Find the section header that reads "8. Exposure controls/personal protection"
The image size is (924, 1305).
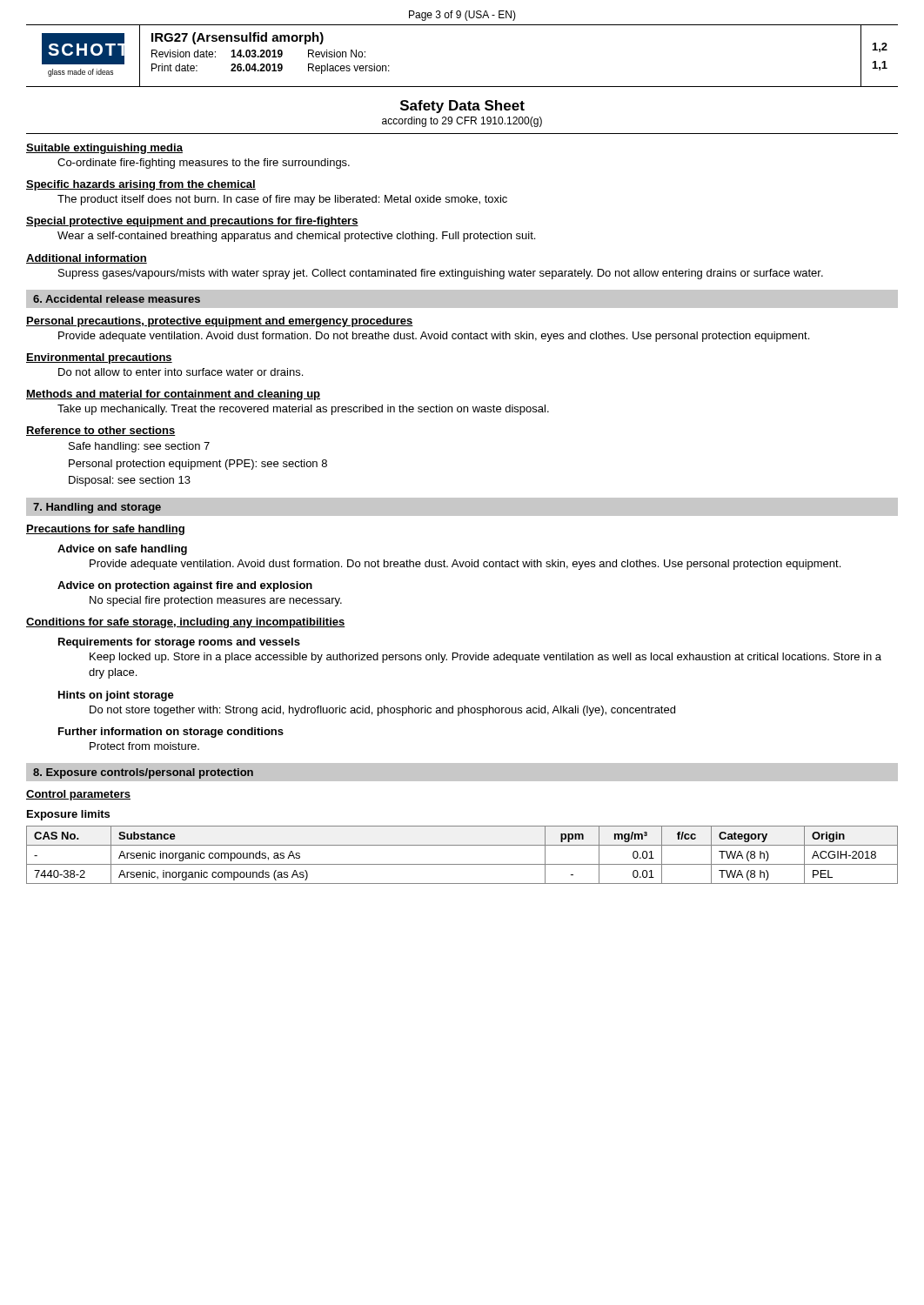pyautogui.click(x=143, y=772)
